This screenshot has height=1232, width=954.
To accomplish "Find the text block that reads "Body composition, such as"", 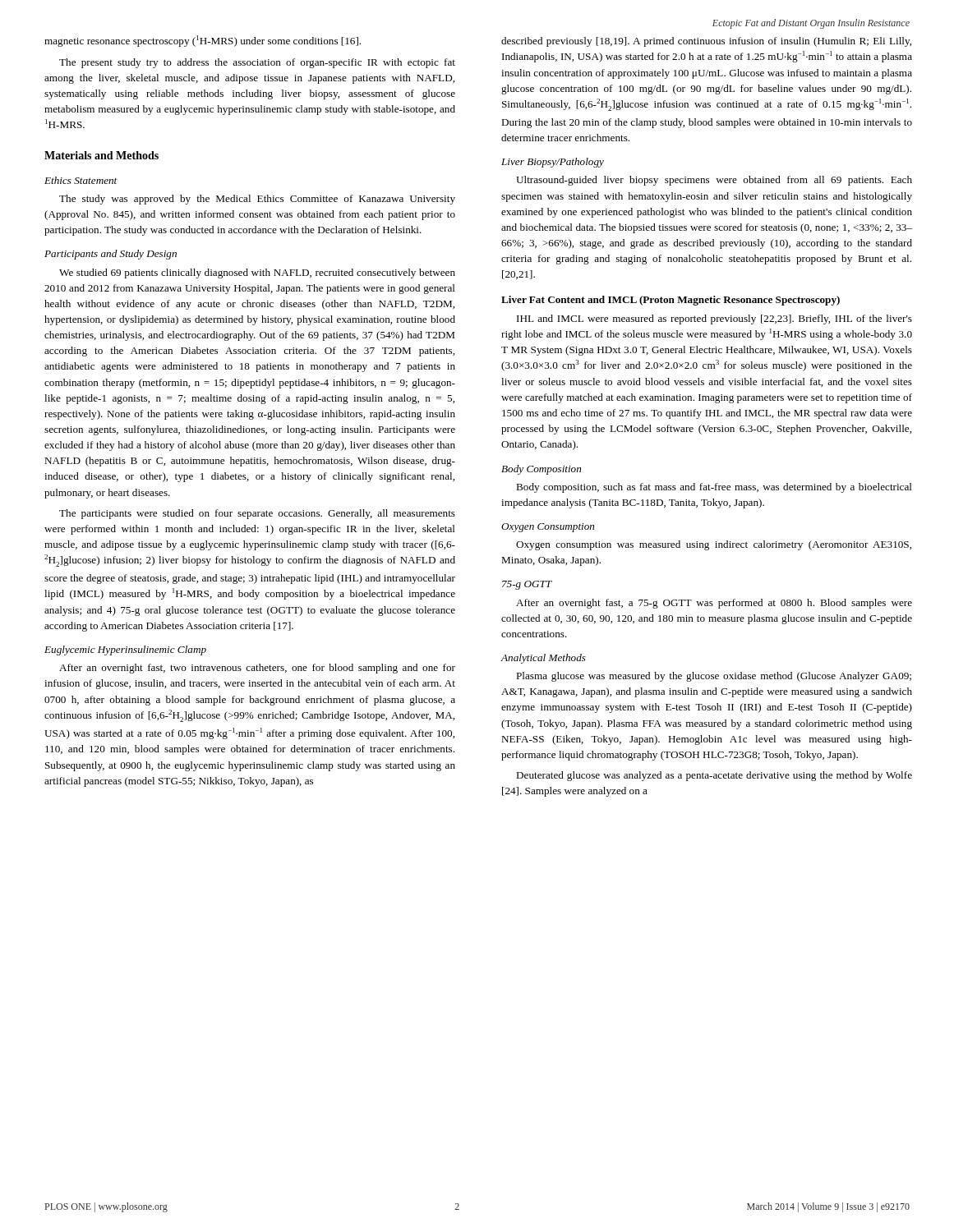I will (x=707, y=494).
